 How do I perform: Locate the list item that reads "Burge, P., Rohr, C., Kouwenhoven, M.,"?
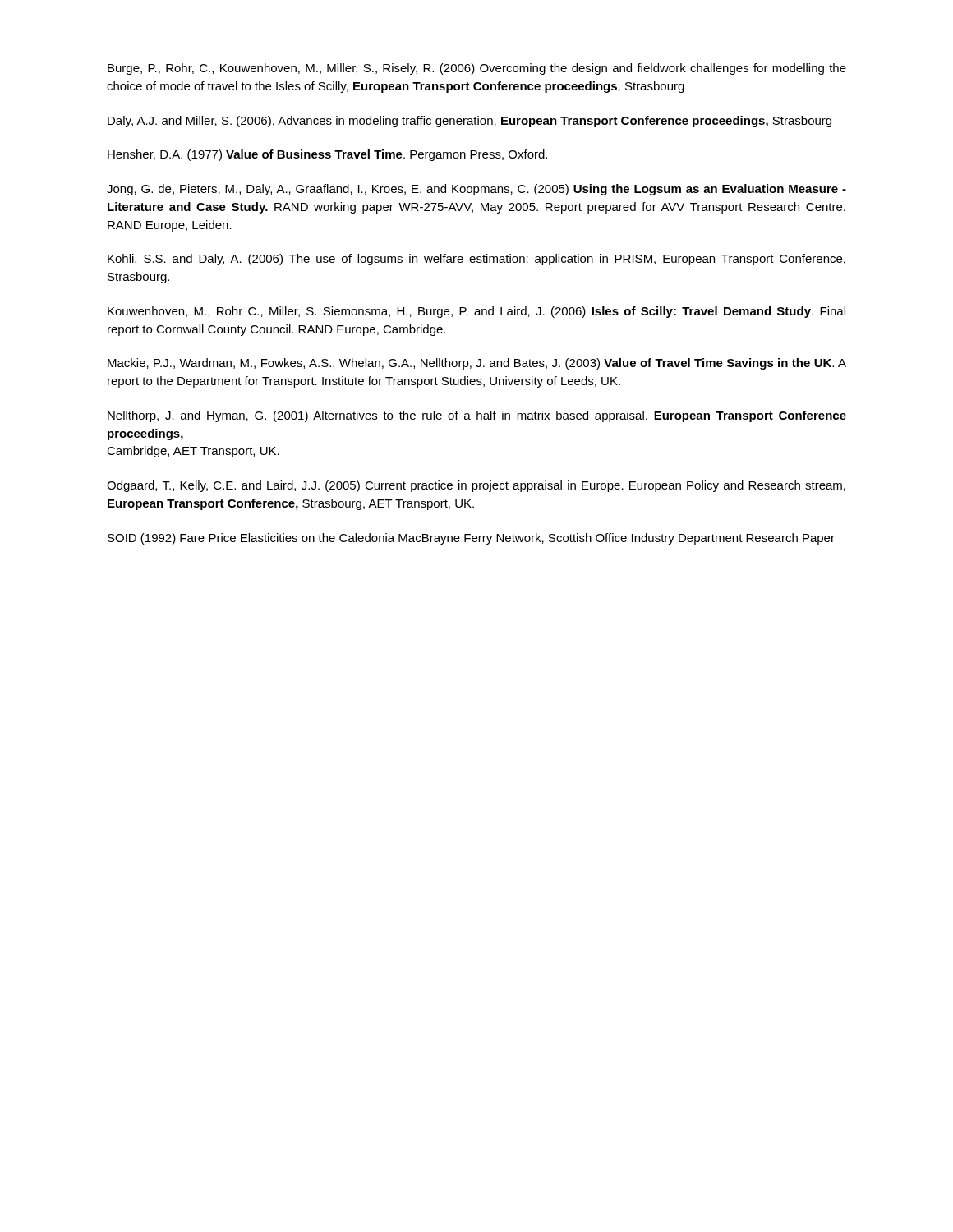(x=476, y=77)
